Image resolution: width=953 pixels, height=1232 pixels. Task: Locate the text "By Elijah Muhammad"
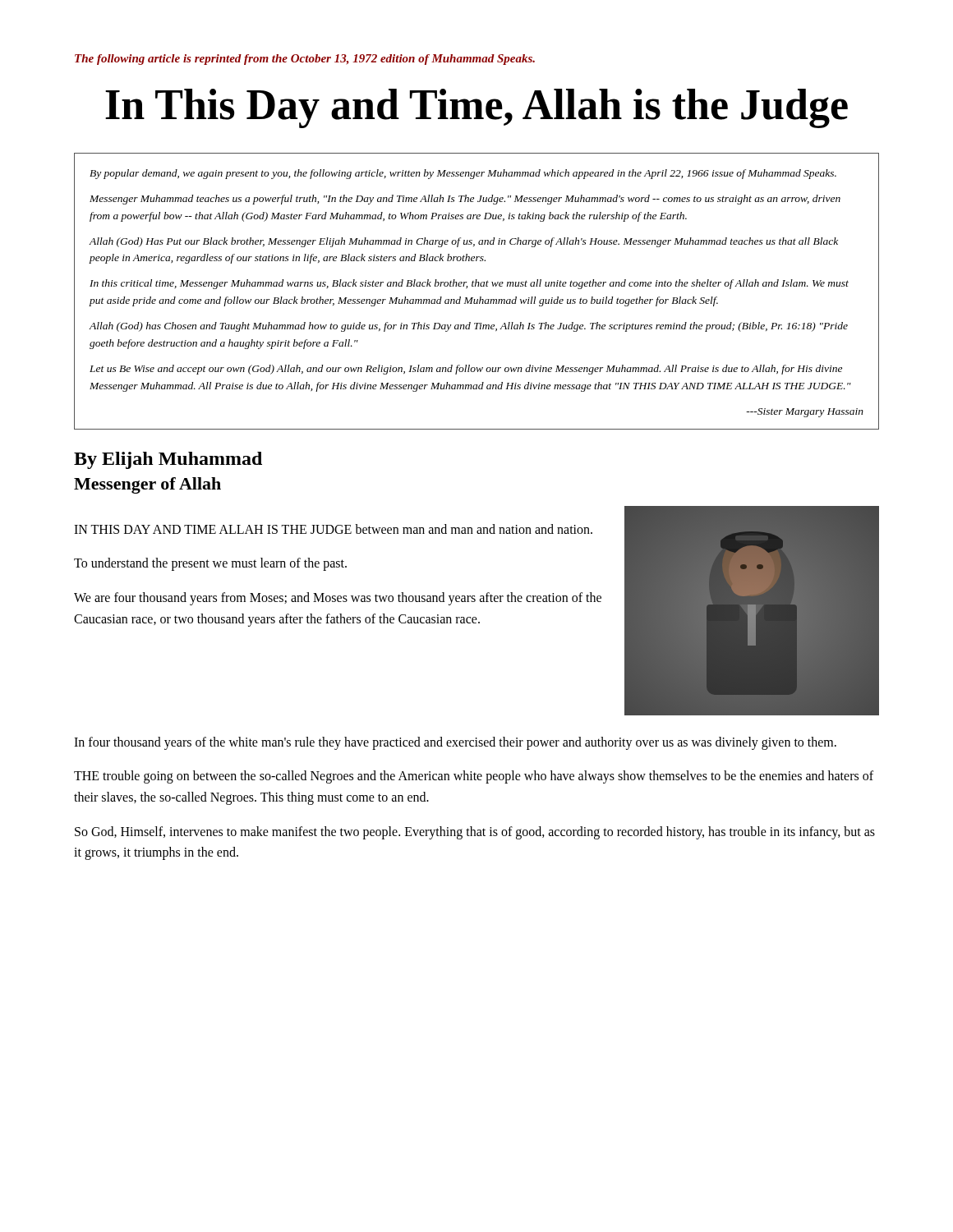[168, 460]
